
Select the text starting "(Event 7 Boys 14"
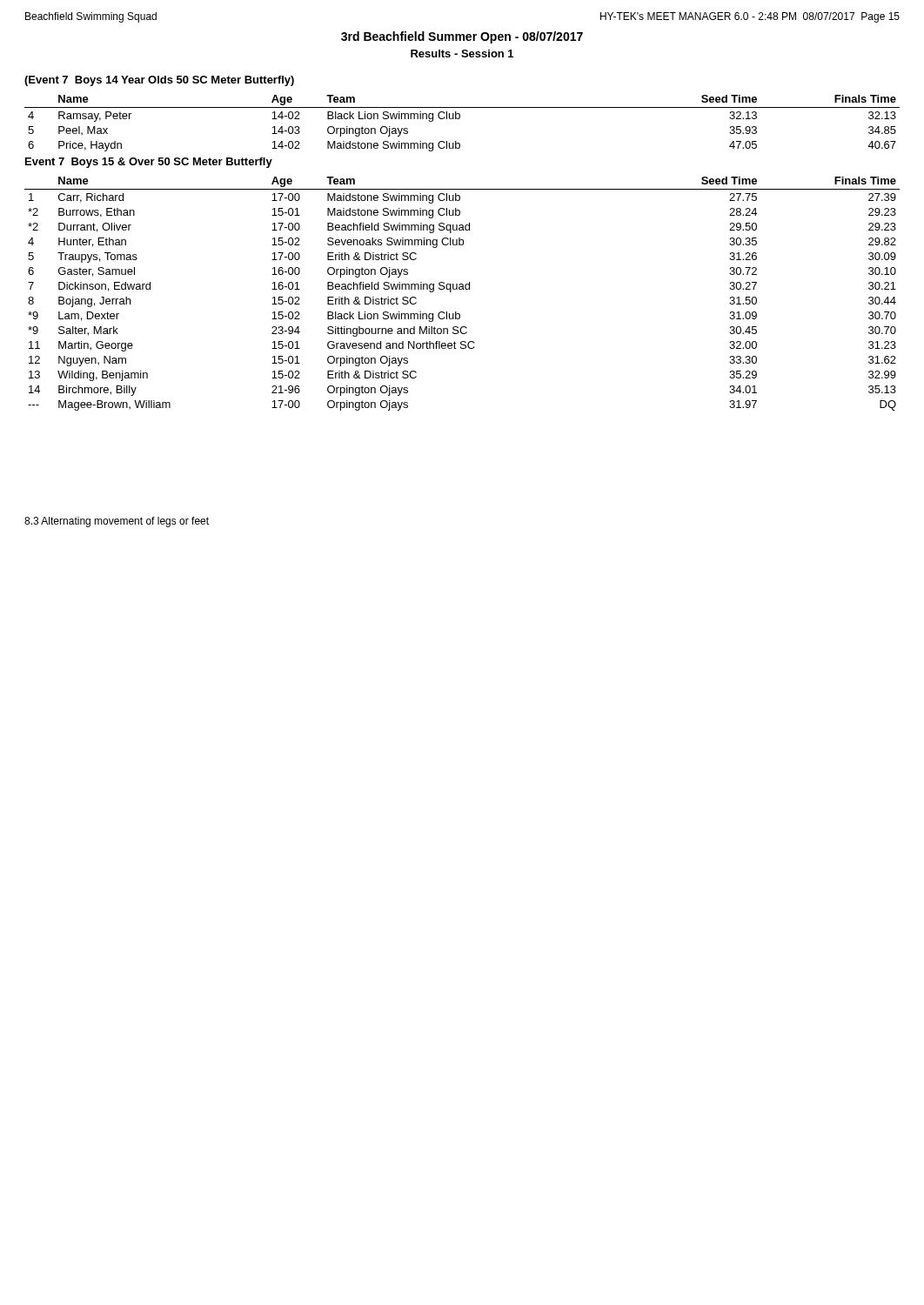[159, 80]
